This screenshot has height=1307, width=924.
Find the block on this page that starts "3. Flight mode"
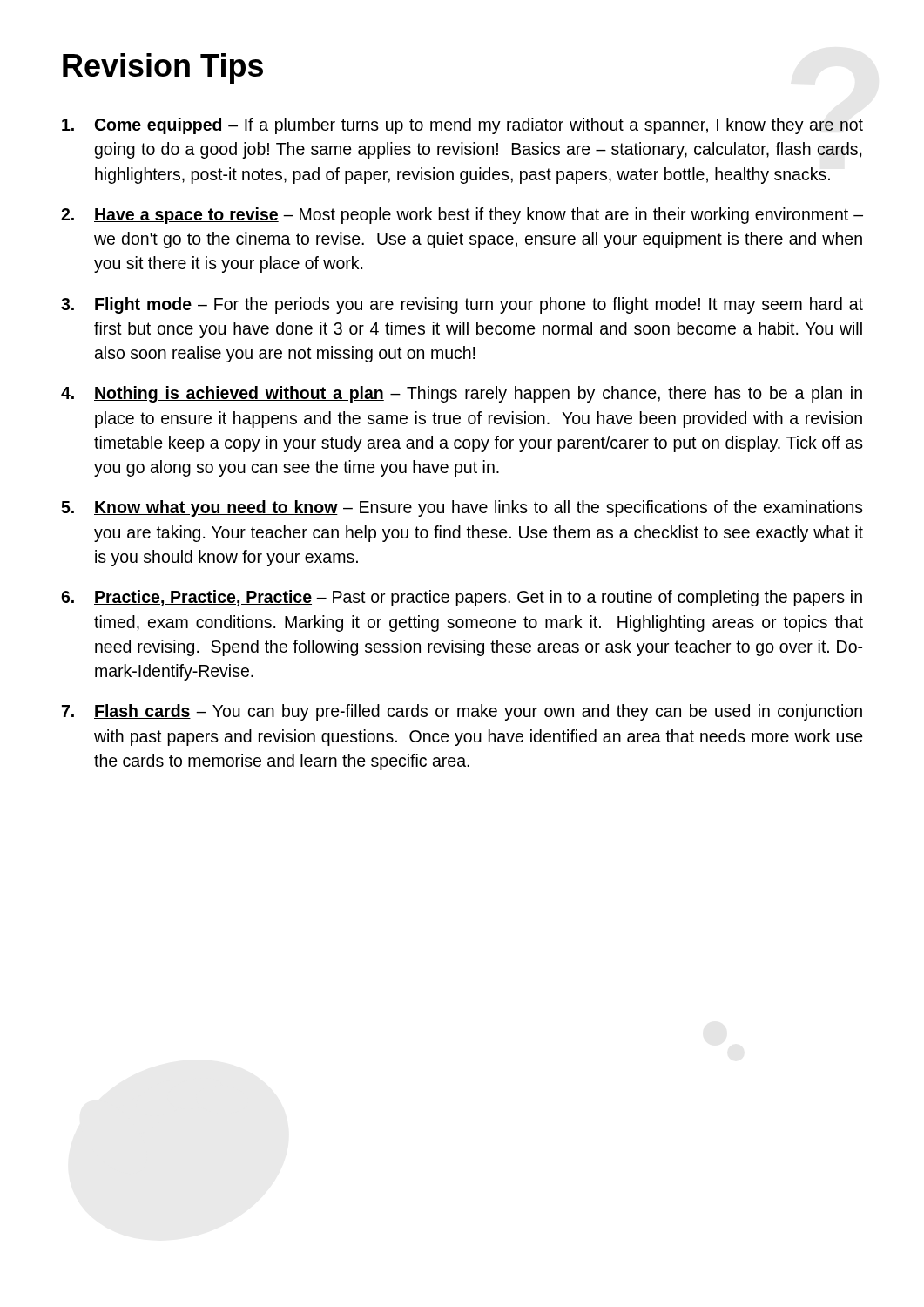(x=462, y=329)
